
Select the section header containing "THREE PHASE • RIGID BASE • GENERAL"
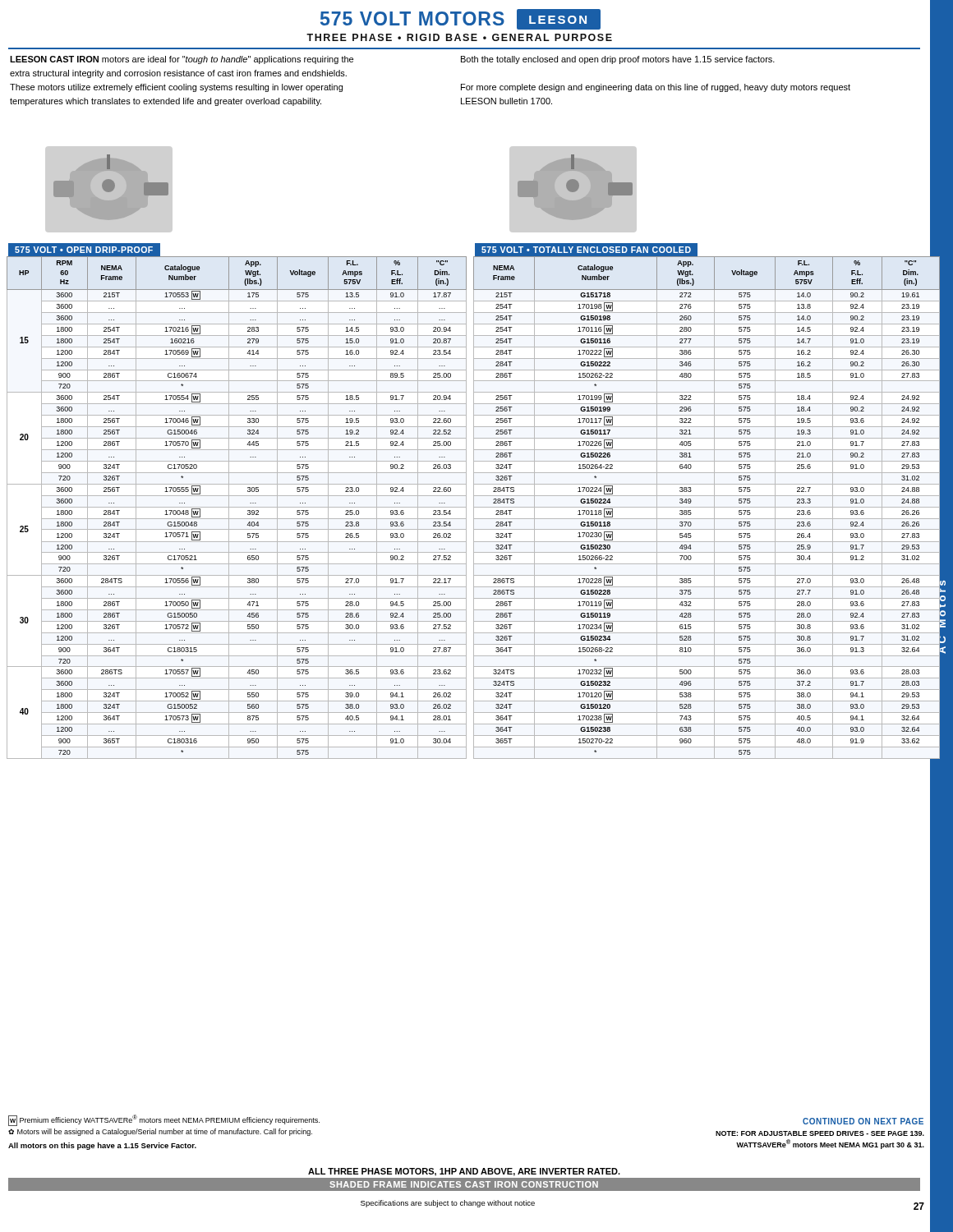pyautogui.click(x=460, y=38)
